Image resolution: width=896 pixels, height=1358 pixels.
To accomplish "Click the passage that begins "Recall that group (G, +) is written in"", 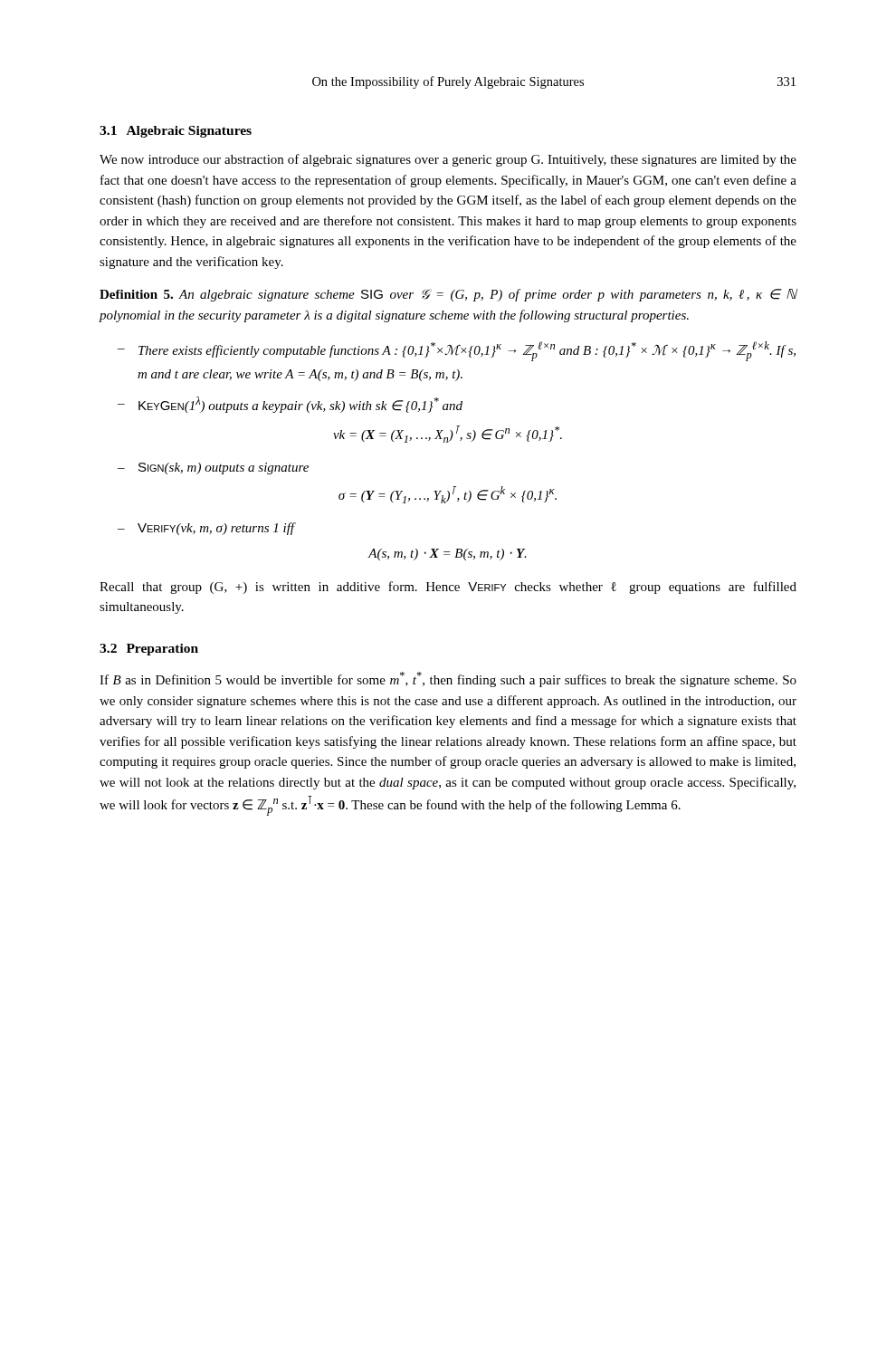I will point(448,597).
